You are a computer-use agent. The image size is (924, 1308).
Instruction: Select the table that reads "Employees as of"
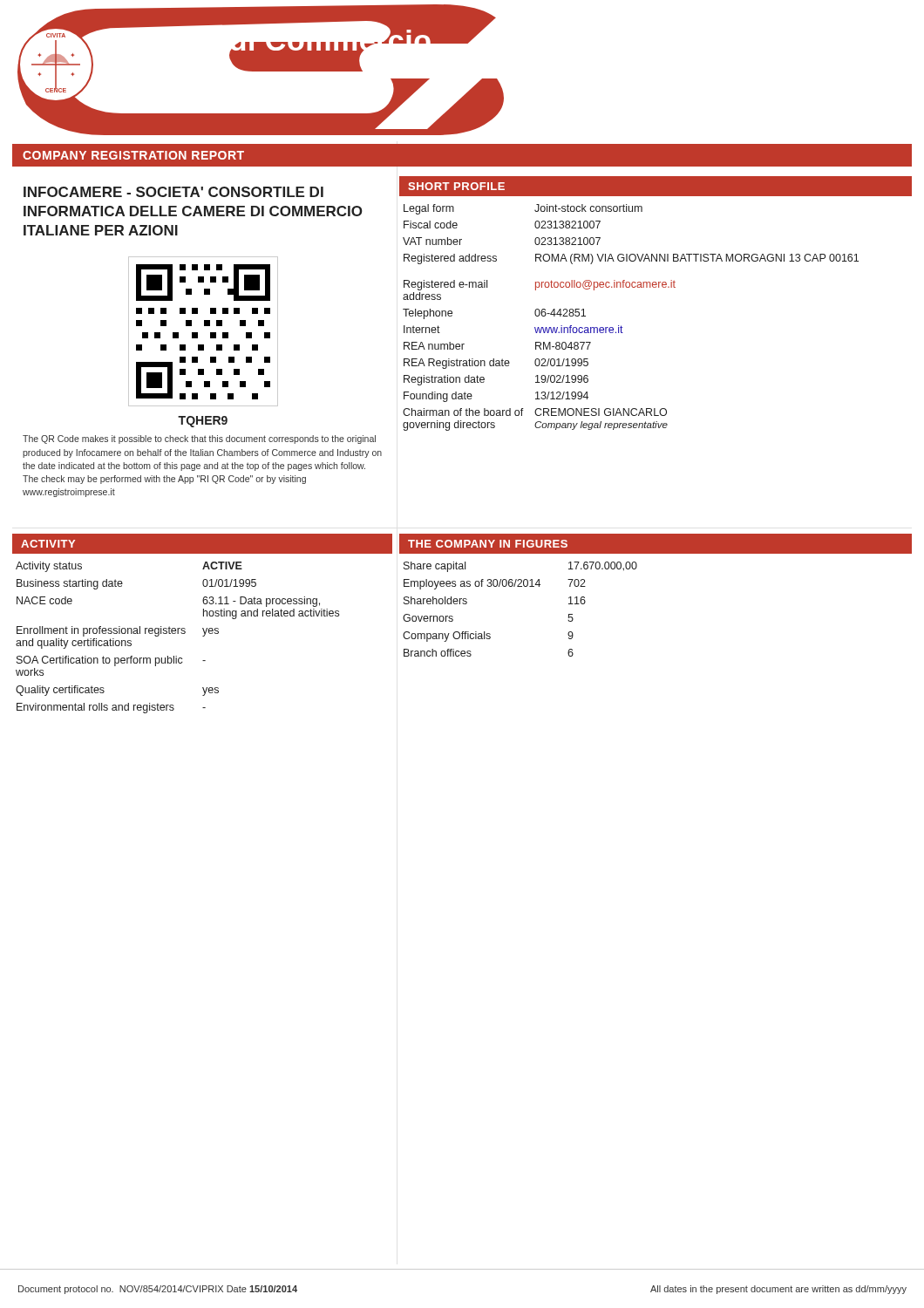coord(656,610)
